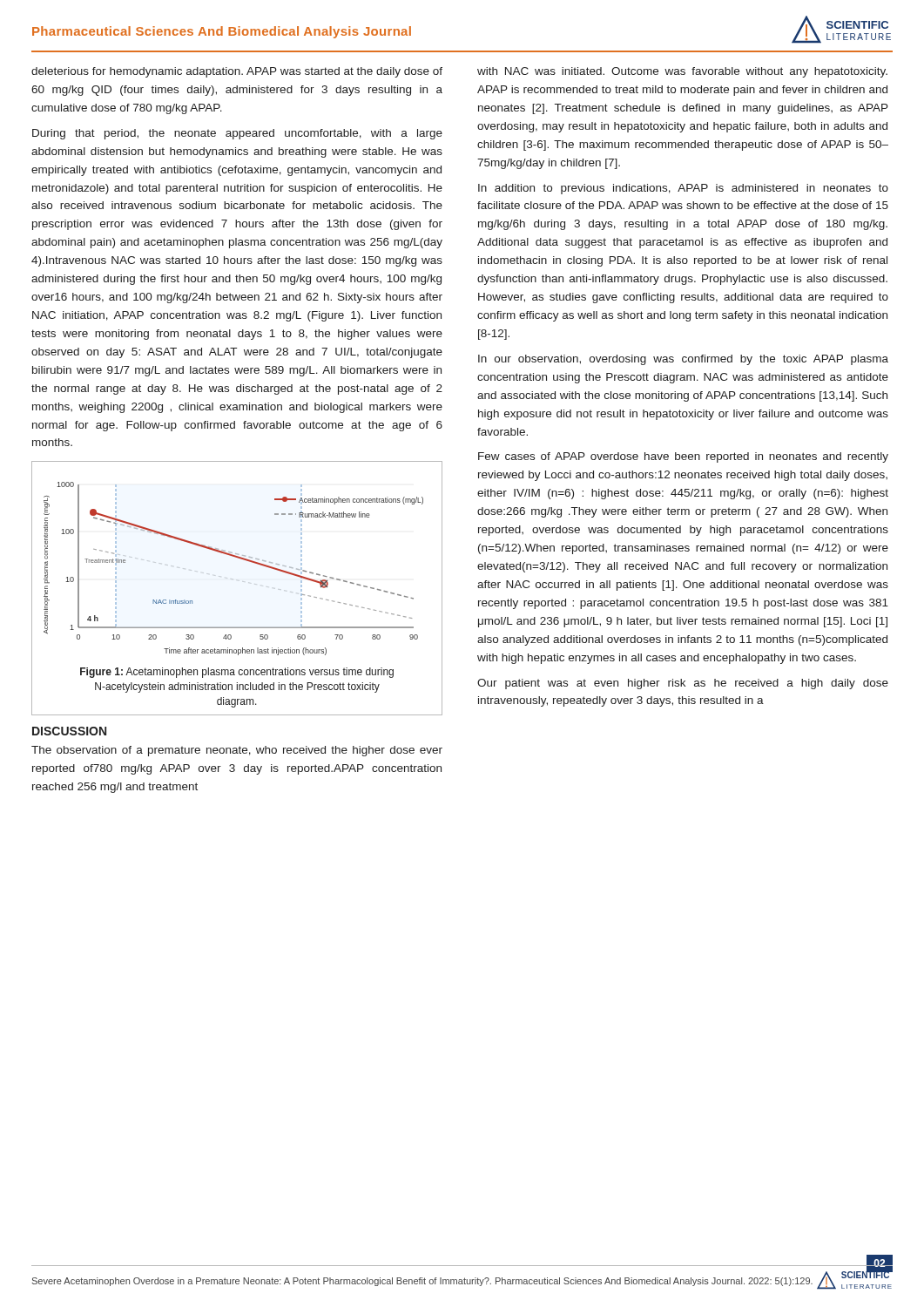Click on the text starting "Our patient was at even higher"
The height and width of the screenshot is (1307, 924).
[683, 692]
